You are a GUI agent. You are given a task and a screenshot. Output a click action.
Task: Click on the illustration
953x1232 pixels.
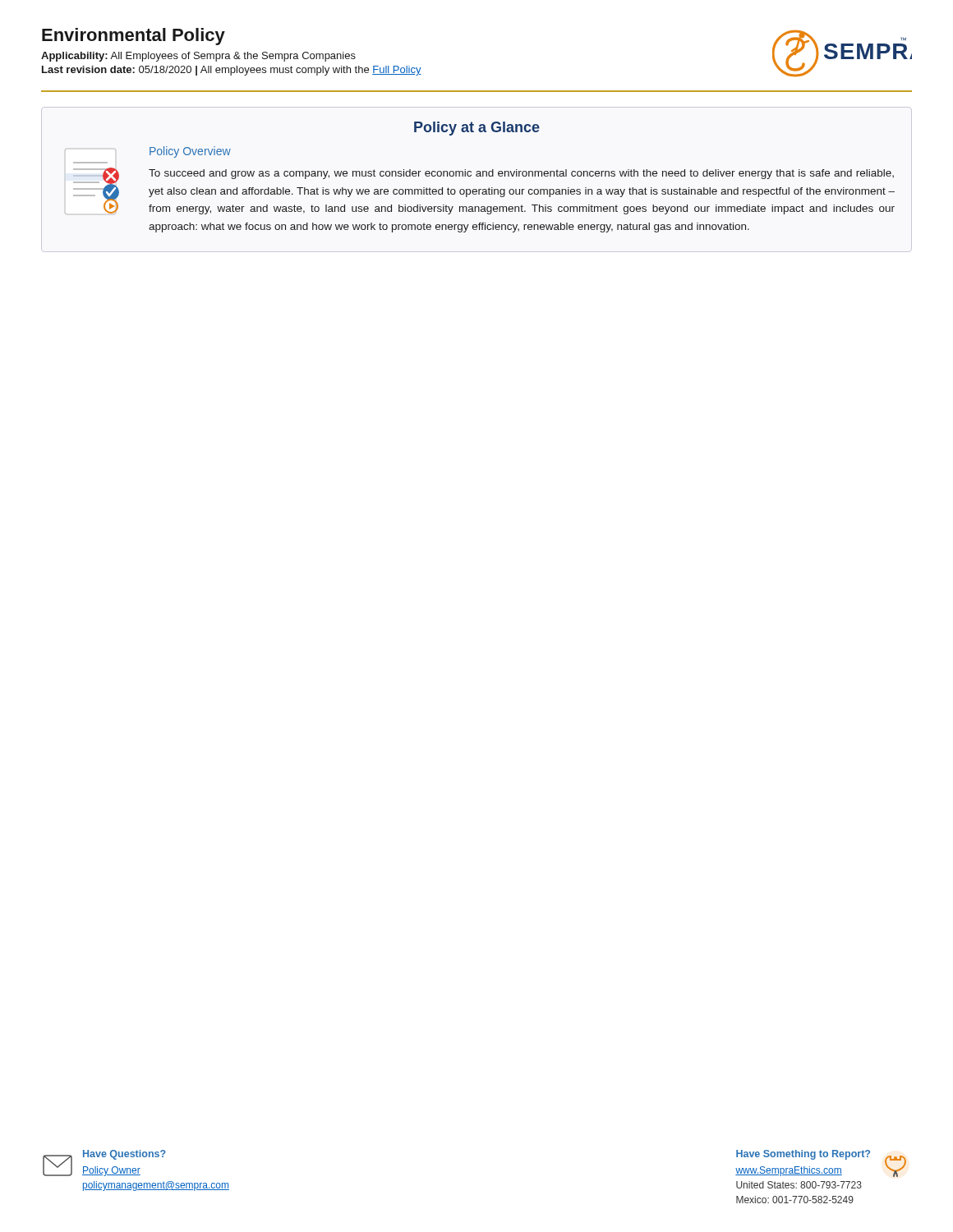click(95, 181)
